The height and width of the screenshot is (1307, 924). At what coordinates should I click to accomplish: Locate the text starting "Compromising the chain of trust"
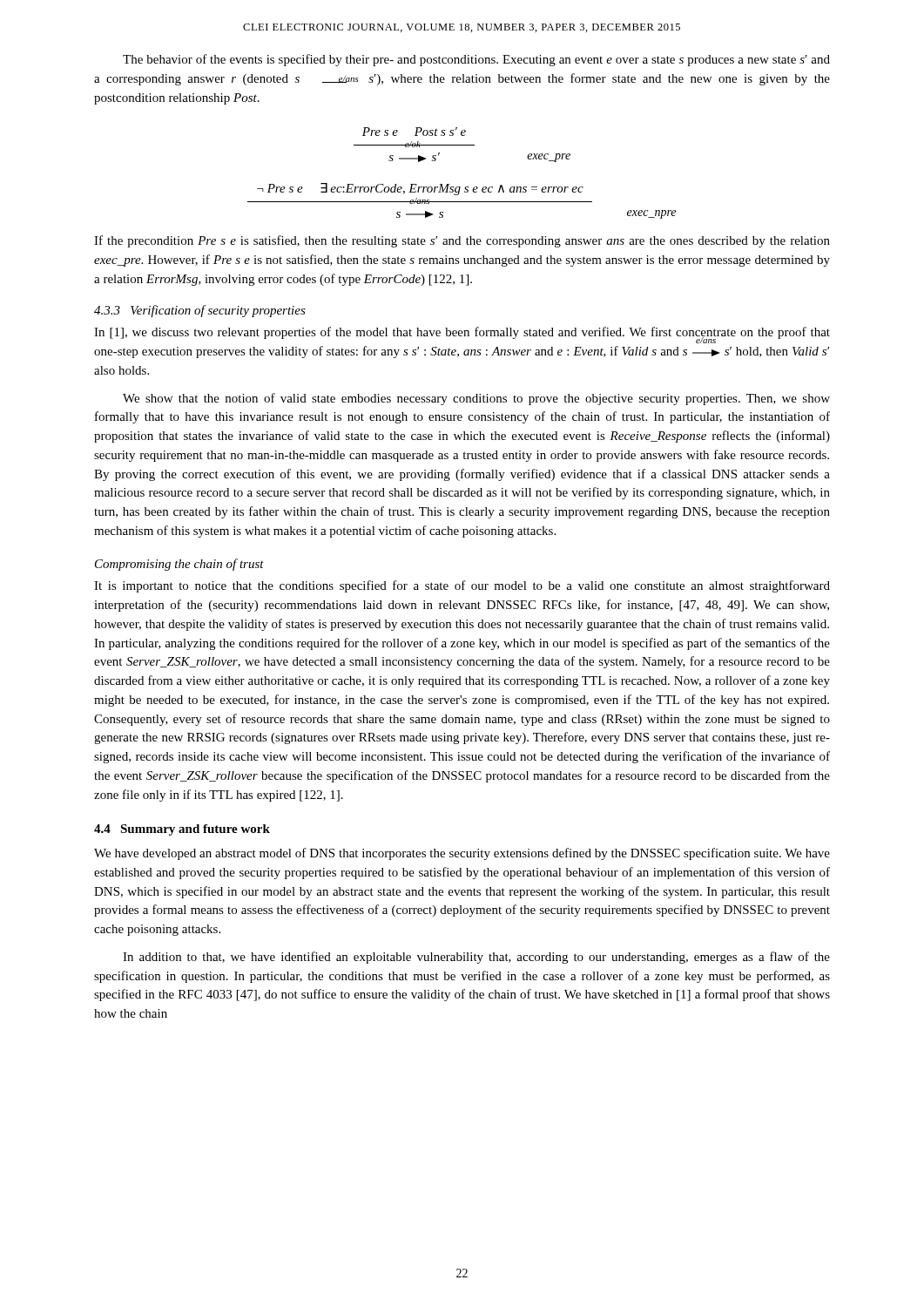point(179,563)
